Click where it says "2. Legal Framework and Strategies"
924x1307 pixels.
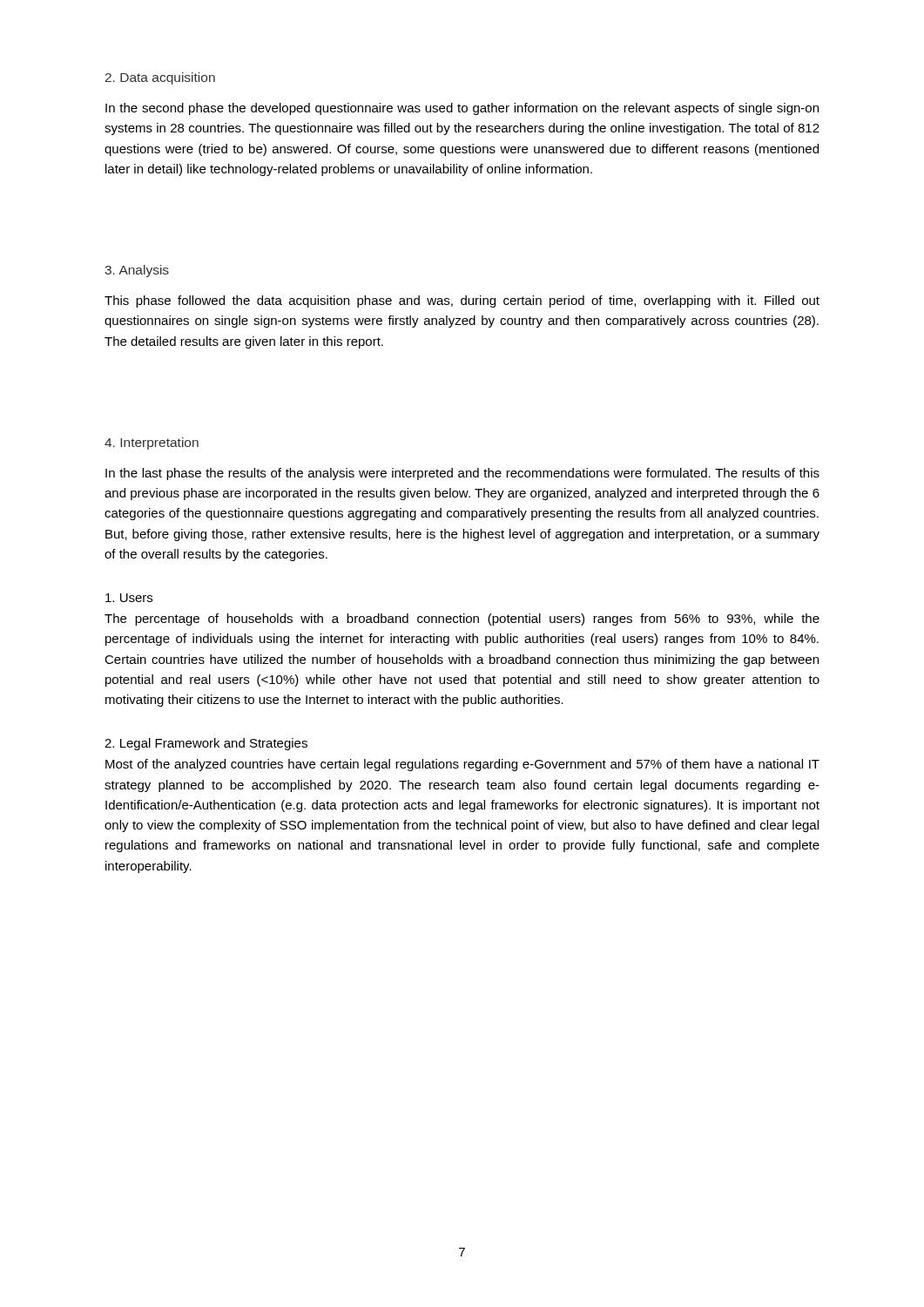pos(206,743)
